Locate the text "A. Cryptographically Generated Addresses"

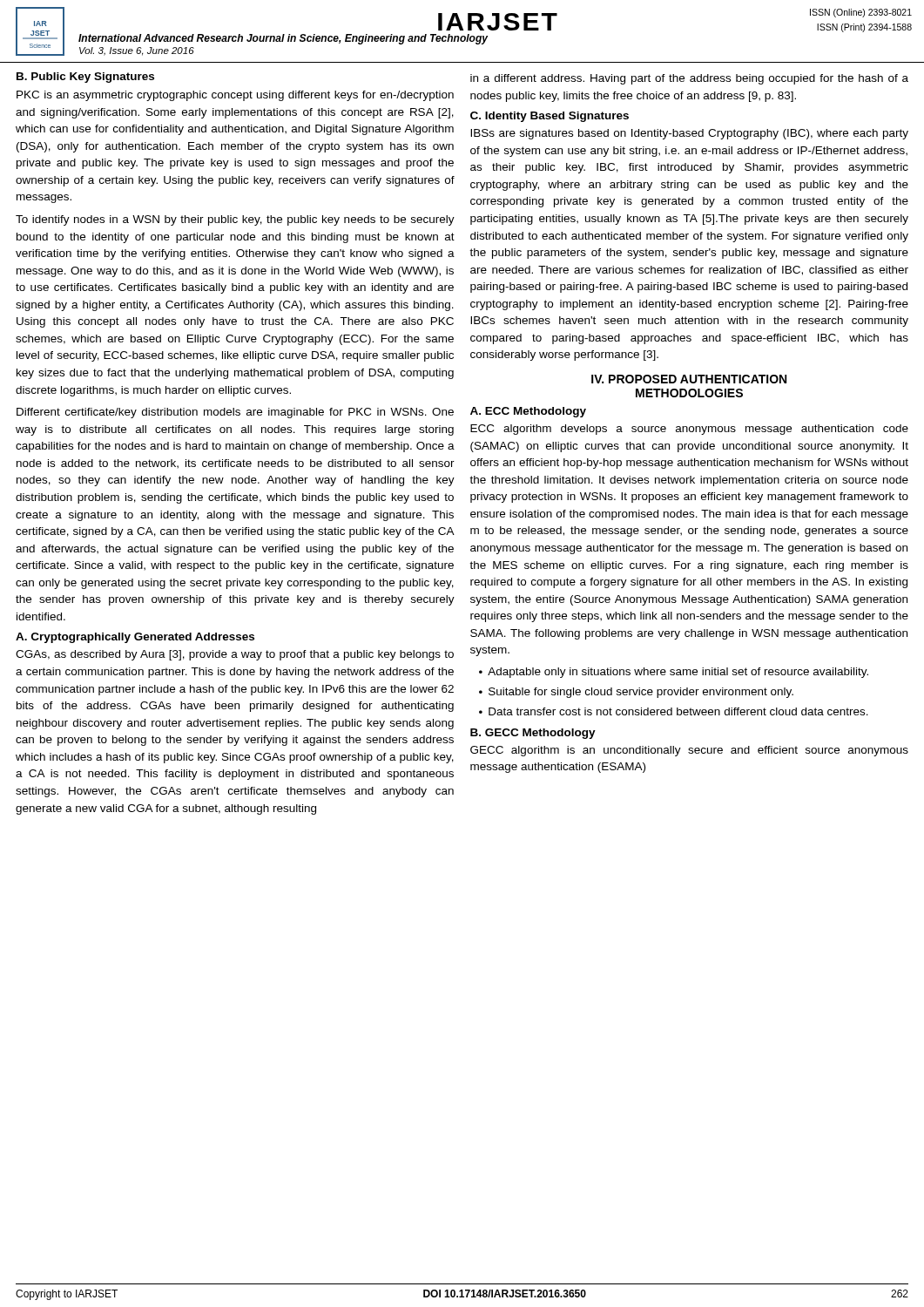coord(135,637)
